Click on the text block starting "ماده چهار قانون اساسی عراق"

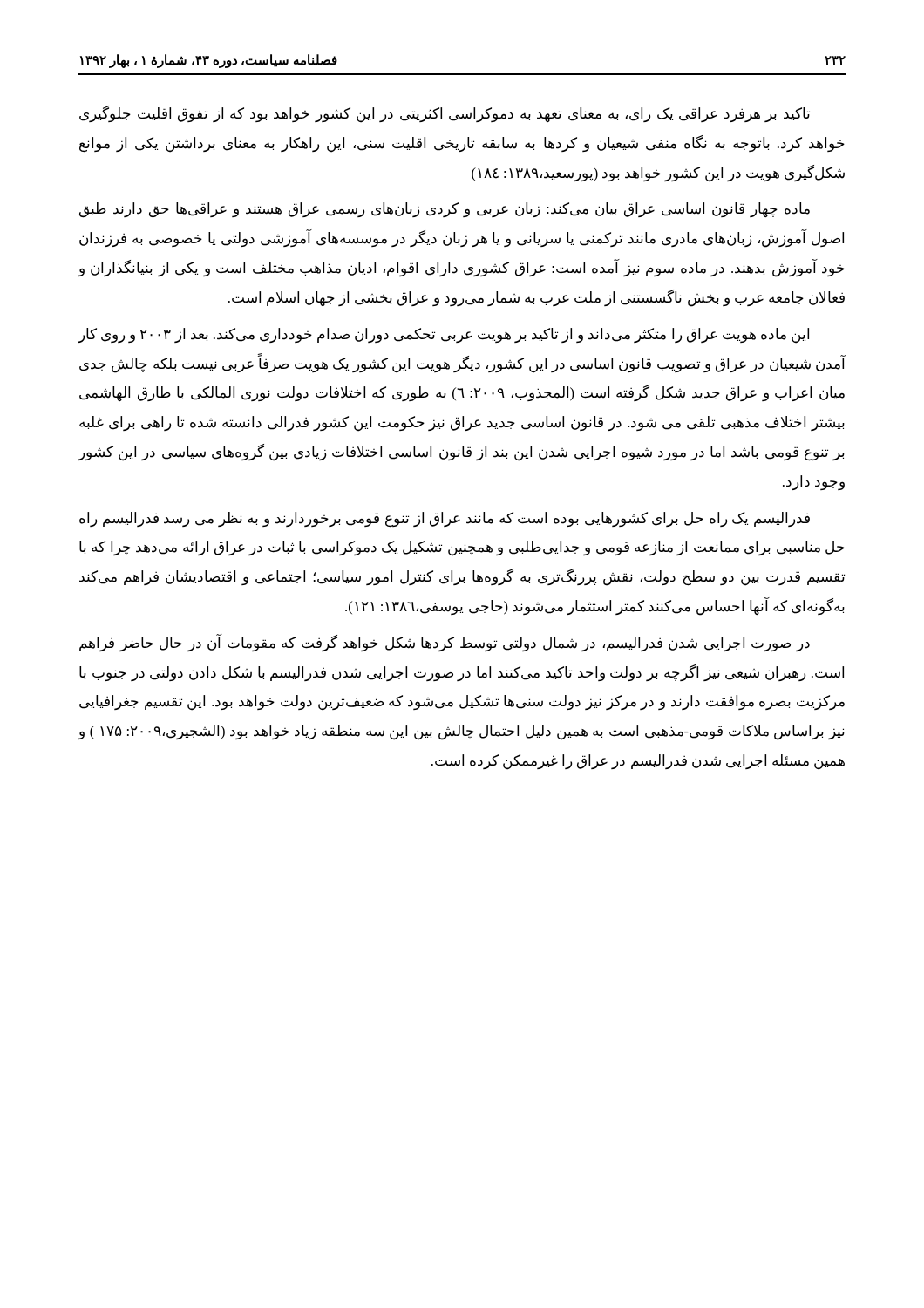[x=462, y=253]
